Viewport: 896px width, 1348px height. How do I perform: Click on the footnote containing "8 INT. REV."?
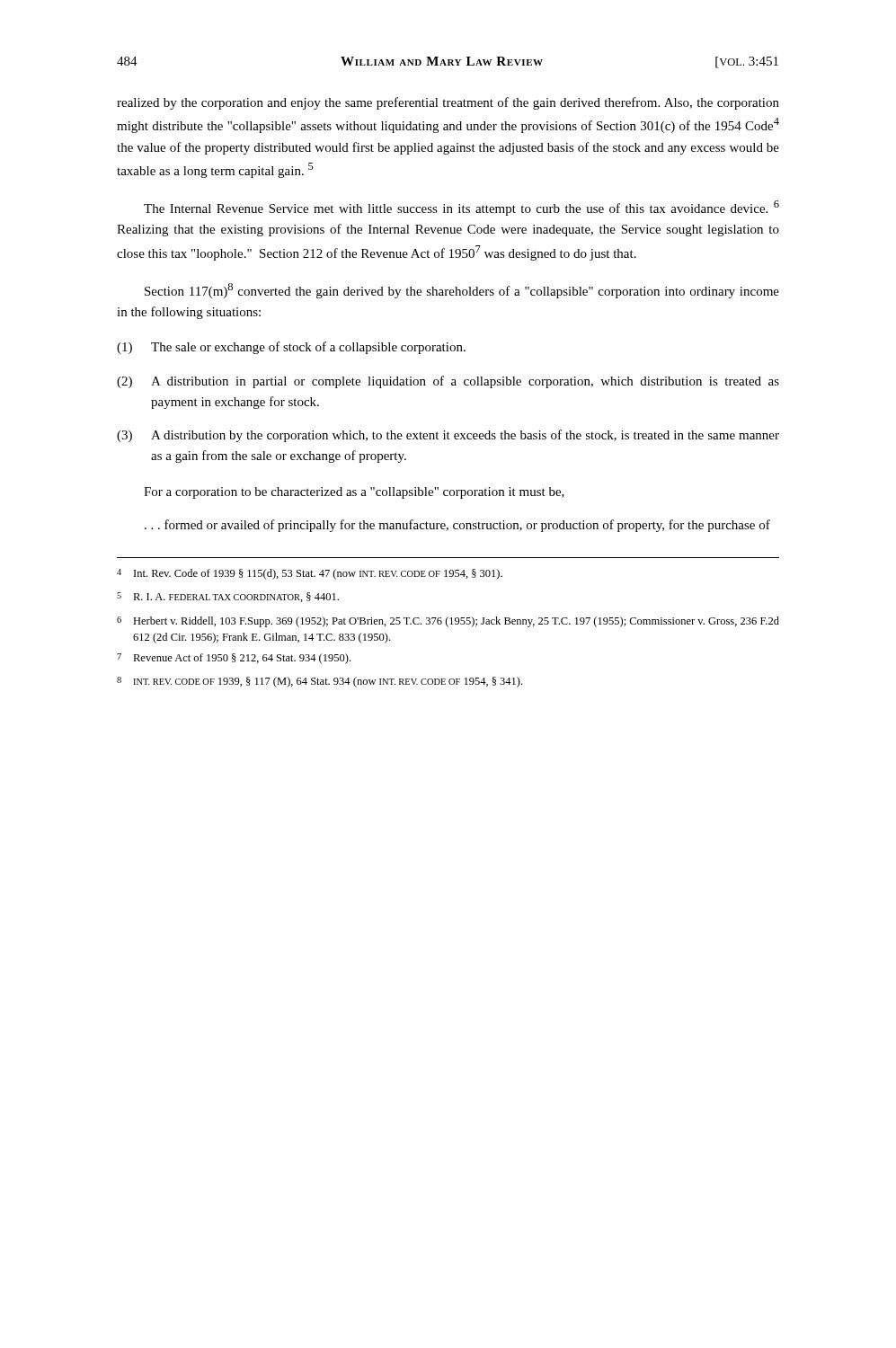click(448, 683)
